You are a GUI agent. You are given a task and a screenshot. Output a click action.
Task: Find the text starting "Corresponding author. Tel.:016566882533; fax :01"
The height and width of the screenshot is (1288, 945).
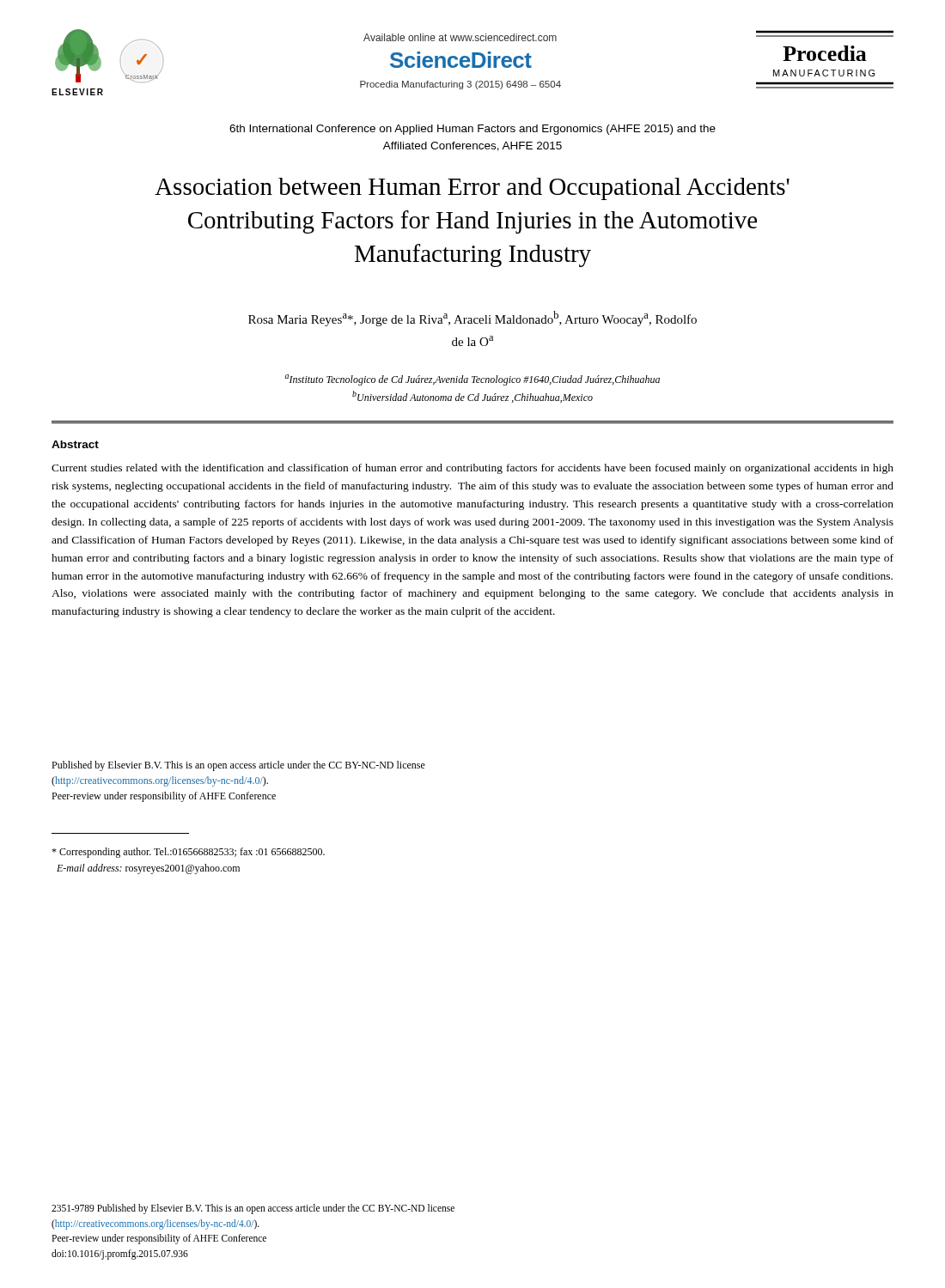pyautogui.click(x=188, y=860)
